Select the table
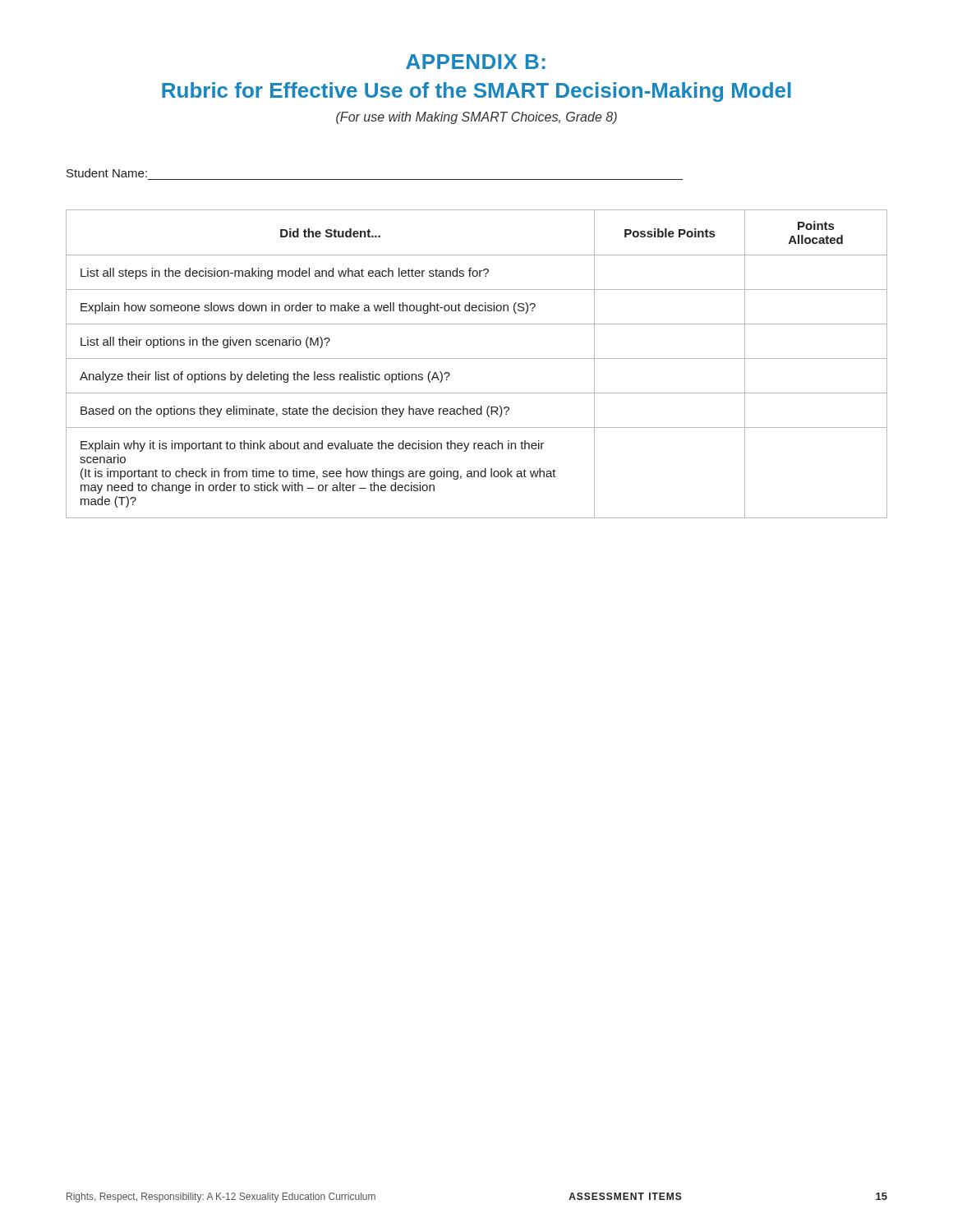 [x=476, y=364]
